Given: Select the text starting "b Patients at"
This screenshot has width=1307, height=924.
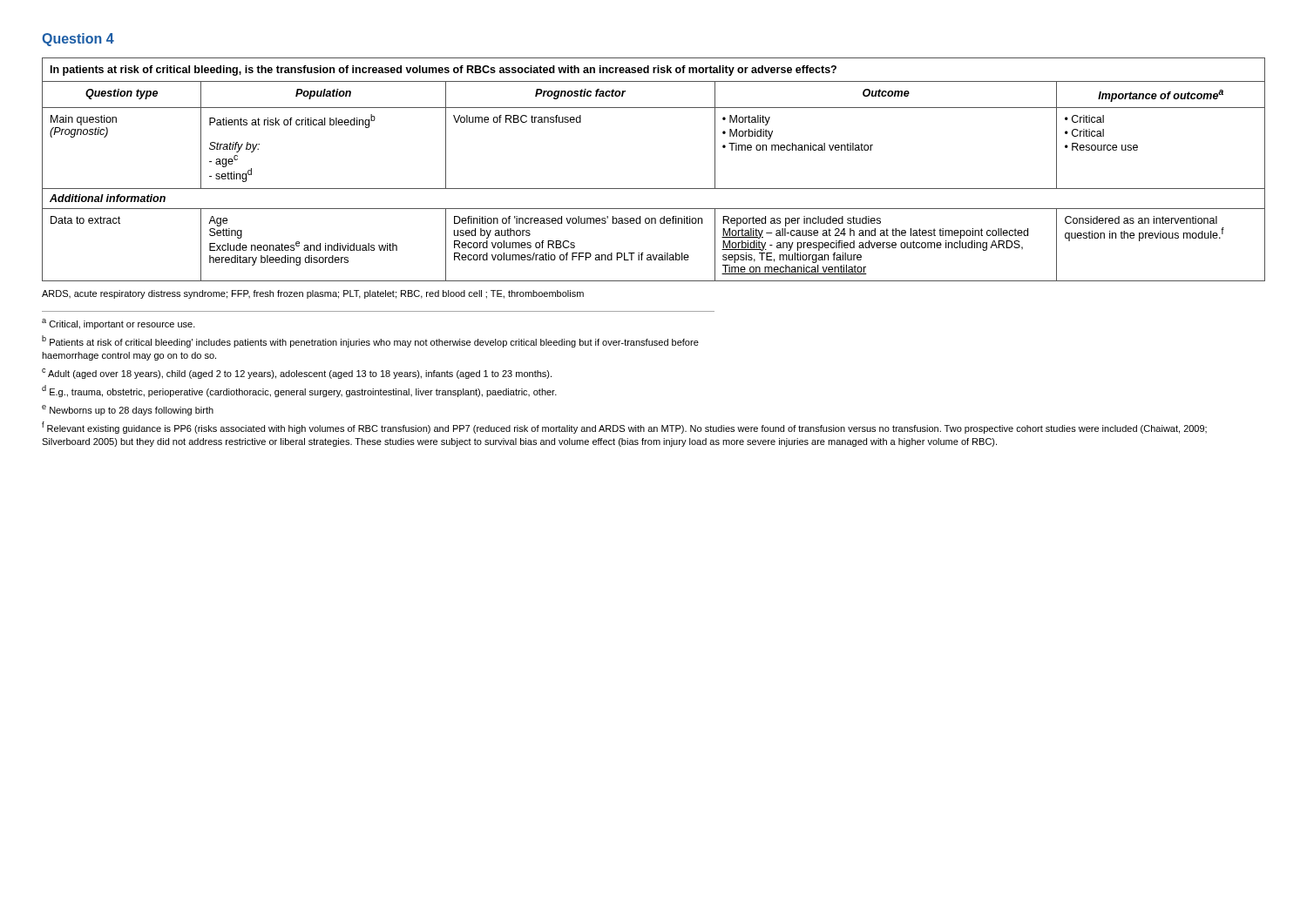Looking at the screenshot, I should [x=370, y=347].
